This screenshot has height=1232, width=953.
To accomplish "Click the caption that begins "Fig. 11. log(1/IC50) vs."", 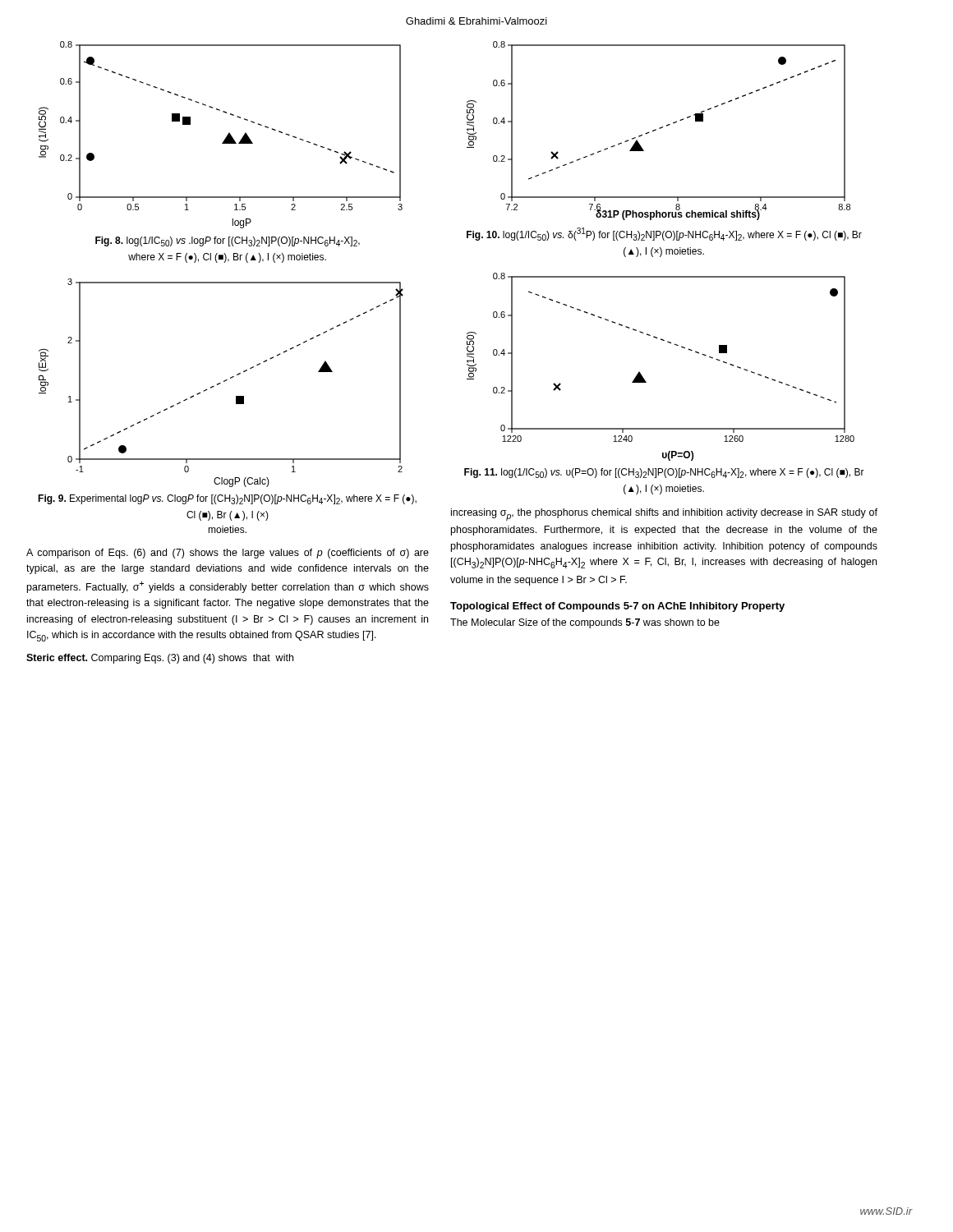I will (x=664, y=481).
